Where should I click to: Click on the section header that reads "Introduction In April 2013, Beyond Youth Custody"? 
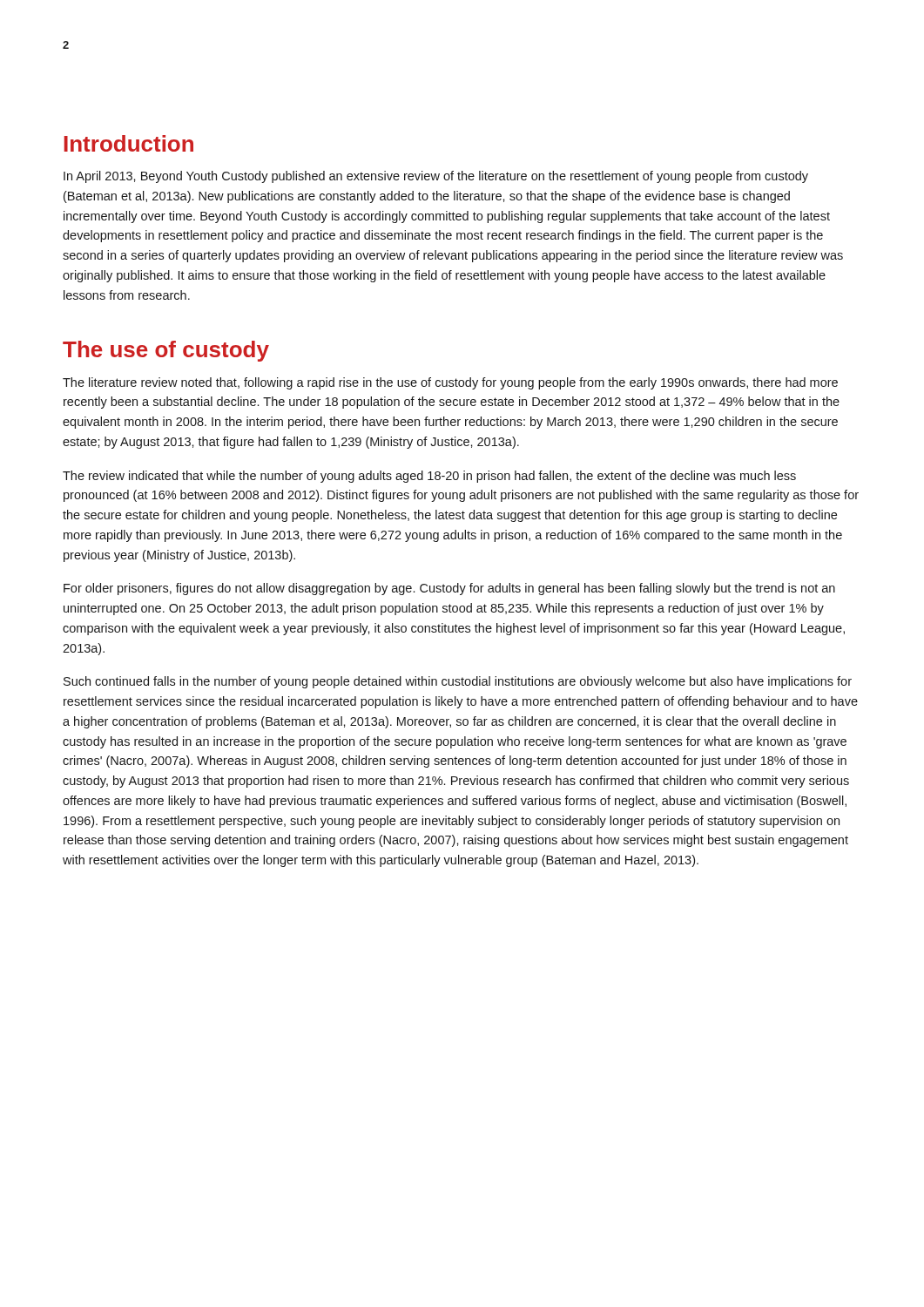point(462,218)
